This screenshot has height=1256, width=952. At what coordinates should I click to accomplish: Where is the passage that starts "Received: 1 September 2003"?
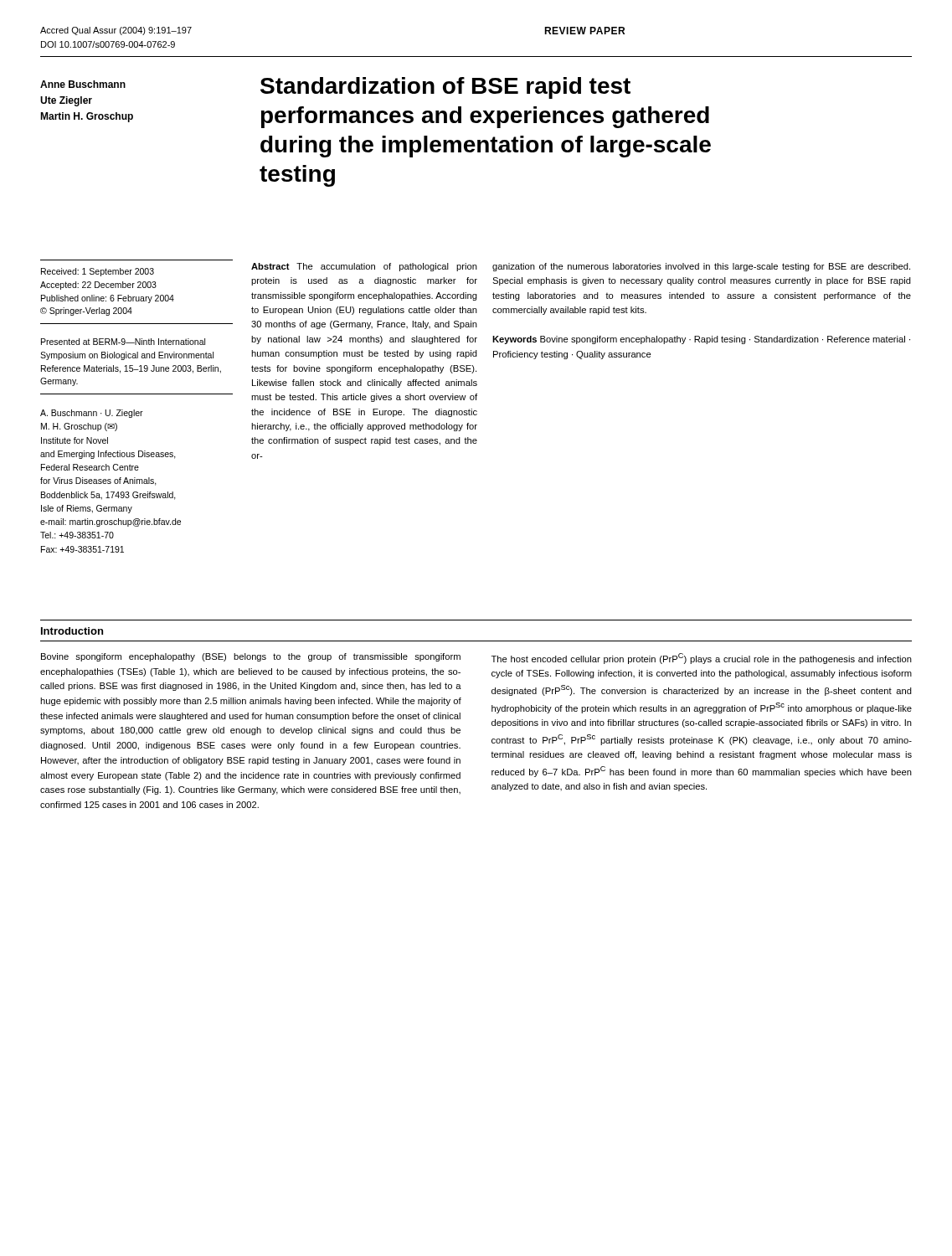point(136,292)
